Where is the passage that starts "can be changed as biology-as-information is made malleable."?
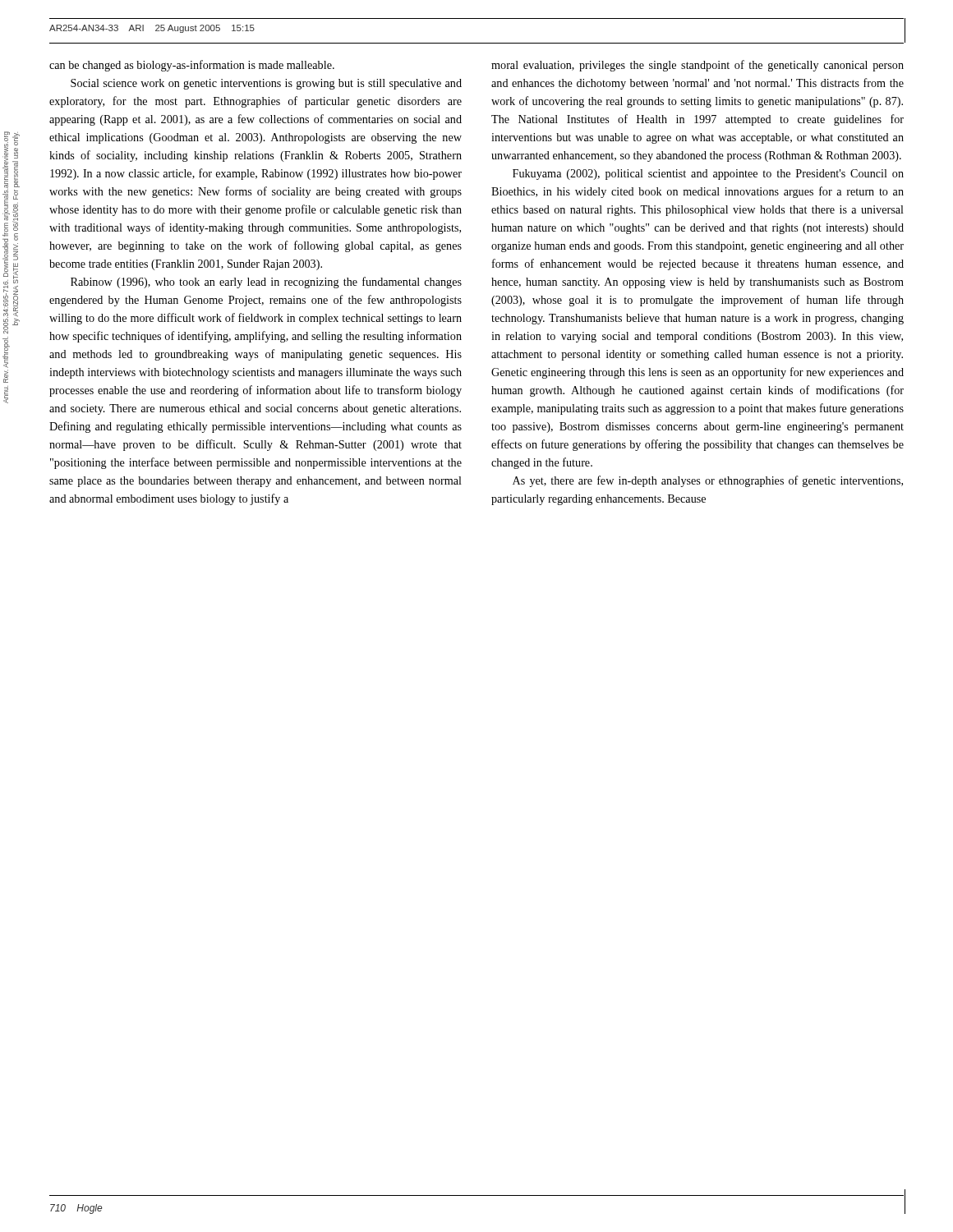This screenshot has width=953, height=1232. 255,282
